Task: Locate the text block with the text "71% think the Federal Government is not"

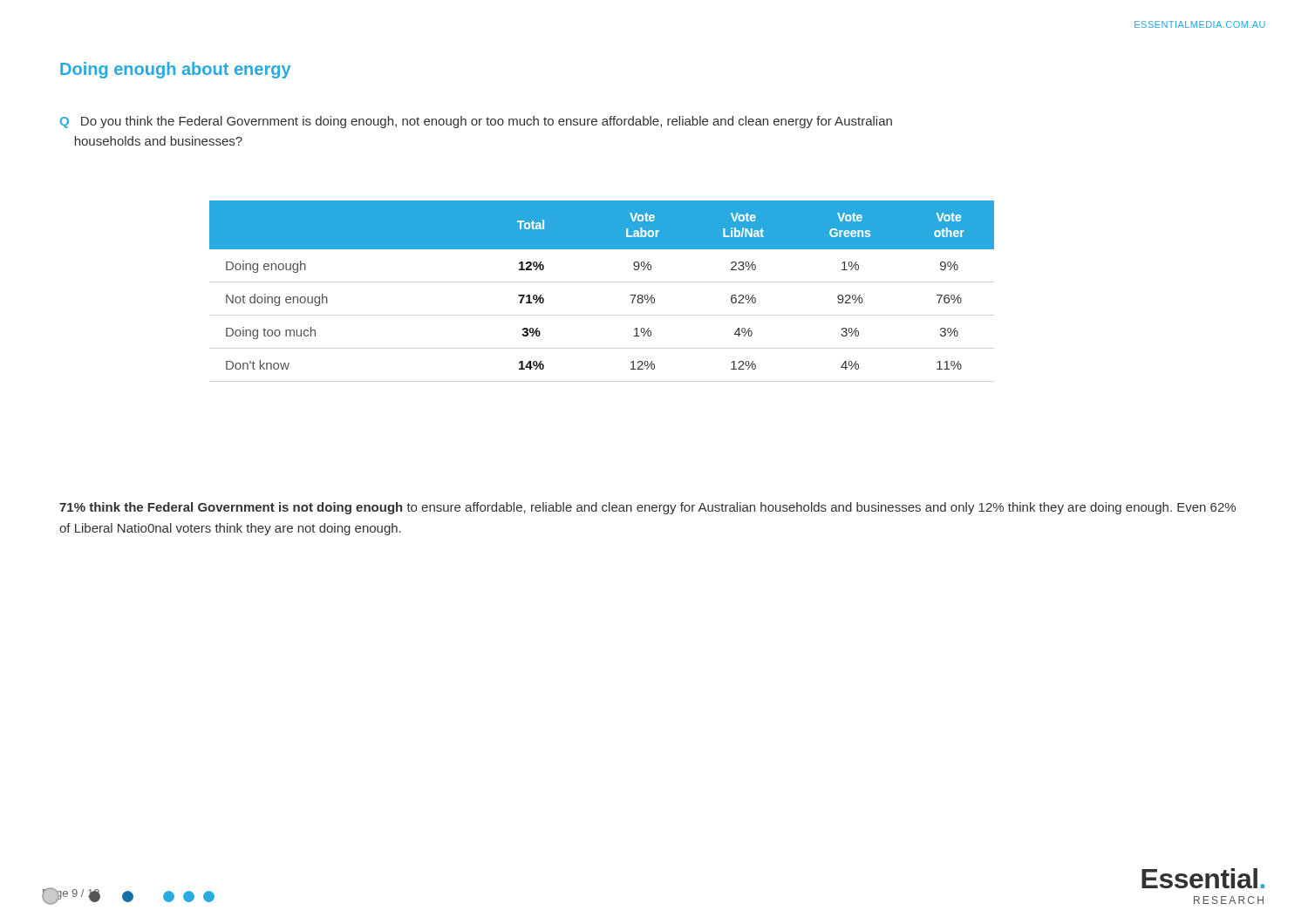Action: 648,517
